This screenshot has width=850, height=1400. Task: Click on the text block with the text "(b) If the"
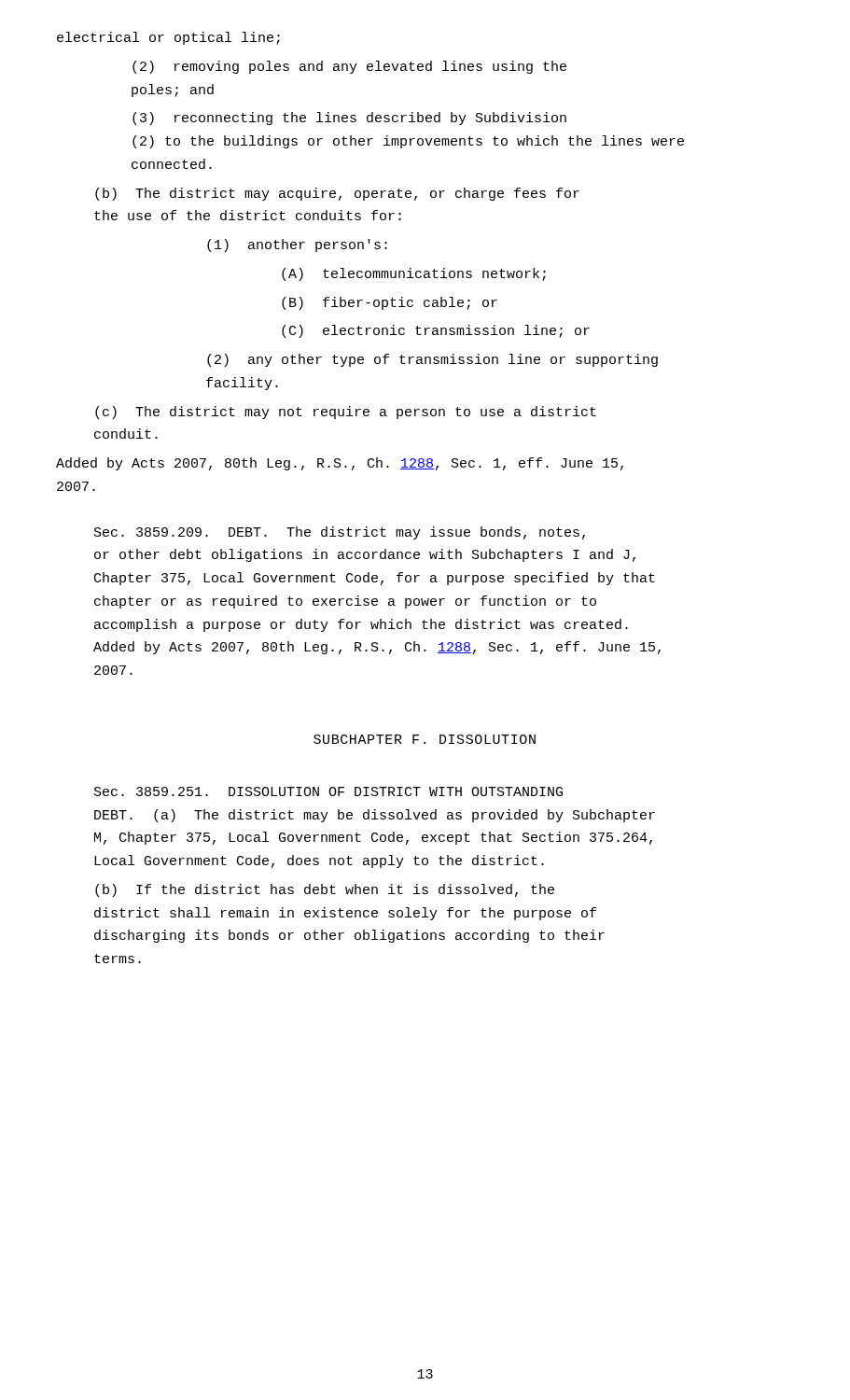[349, 925]
